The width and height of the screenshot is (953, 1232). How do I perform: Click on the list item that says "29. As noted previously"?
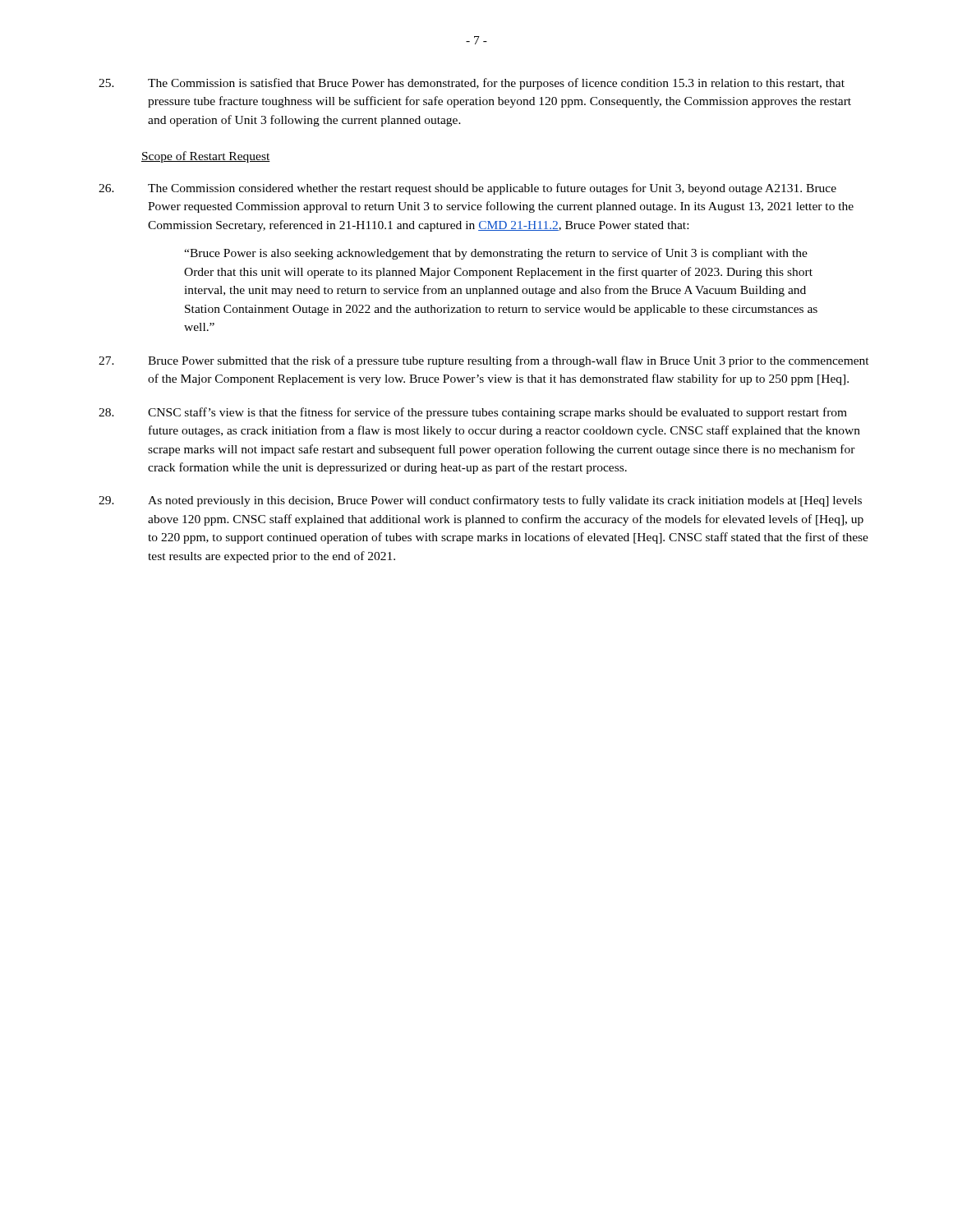pyautogui.click(x=485, y=528)
